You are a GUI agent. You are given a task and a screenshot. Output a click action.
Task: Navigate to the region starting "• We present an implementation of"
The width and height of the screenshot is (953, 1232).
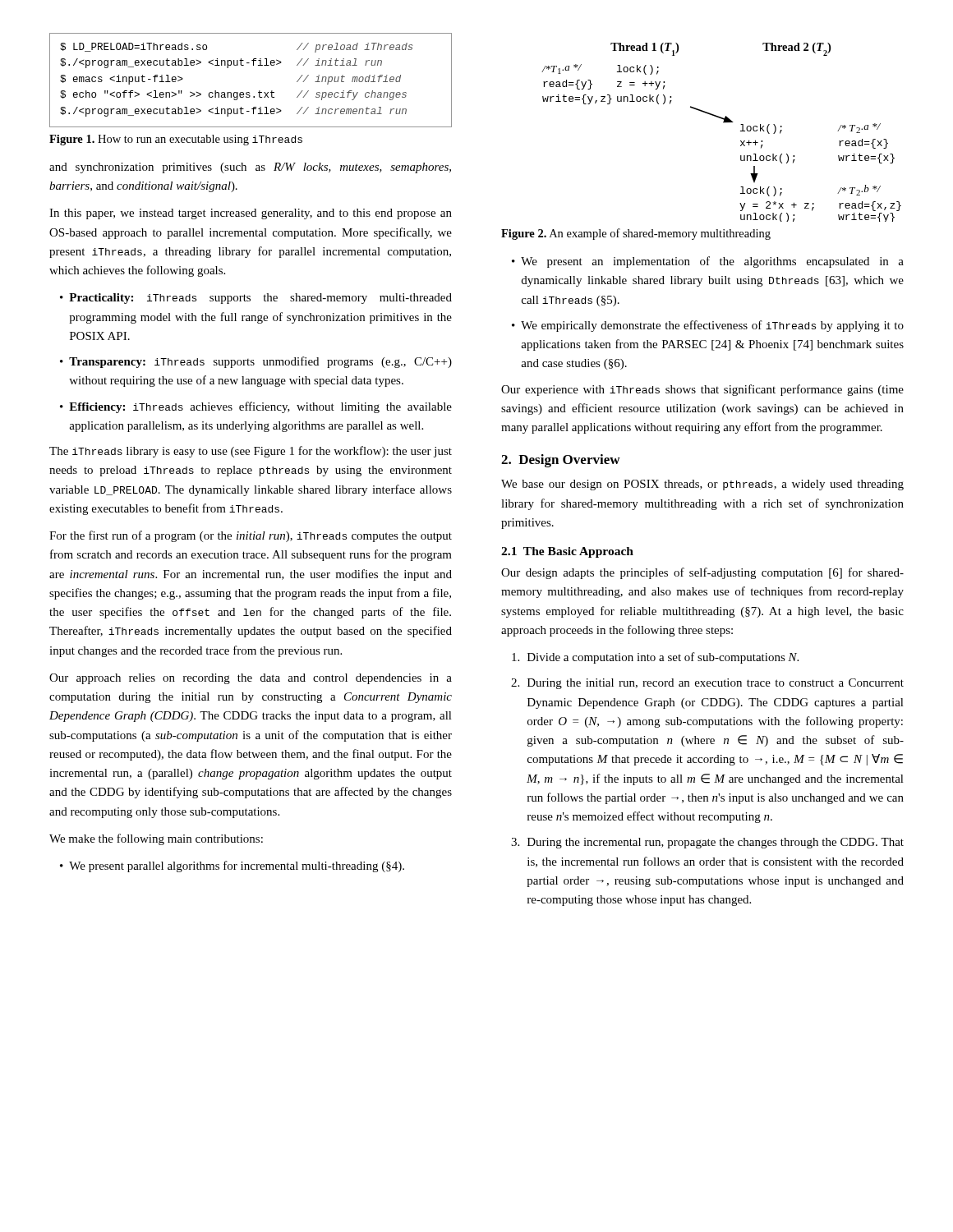[707, 281]
